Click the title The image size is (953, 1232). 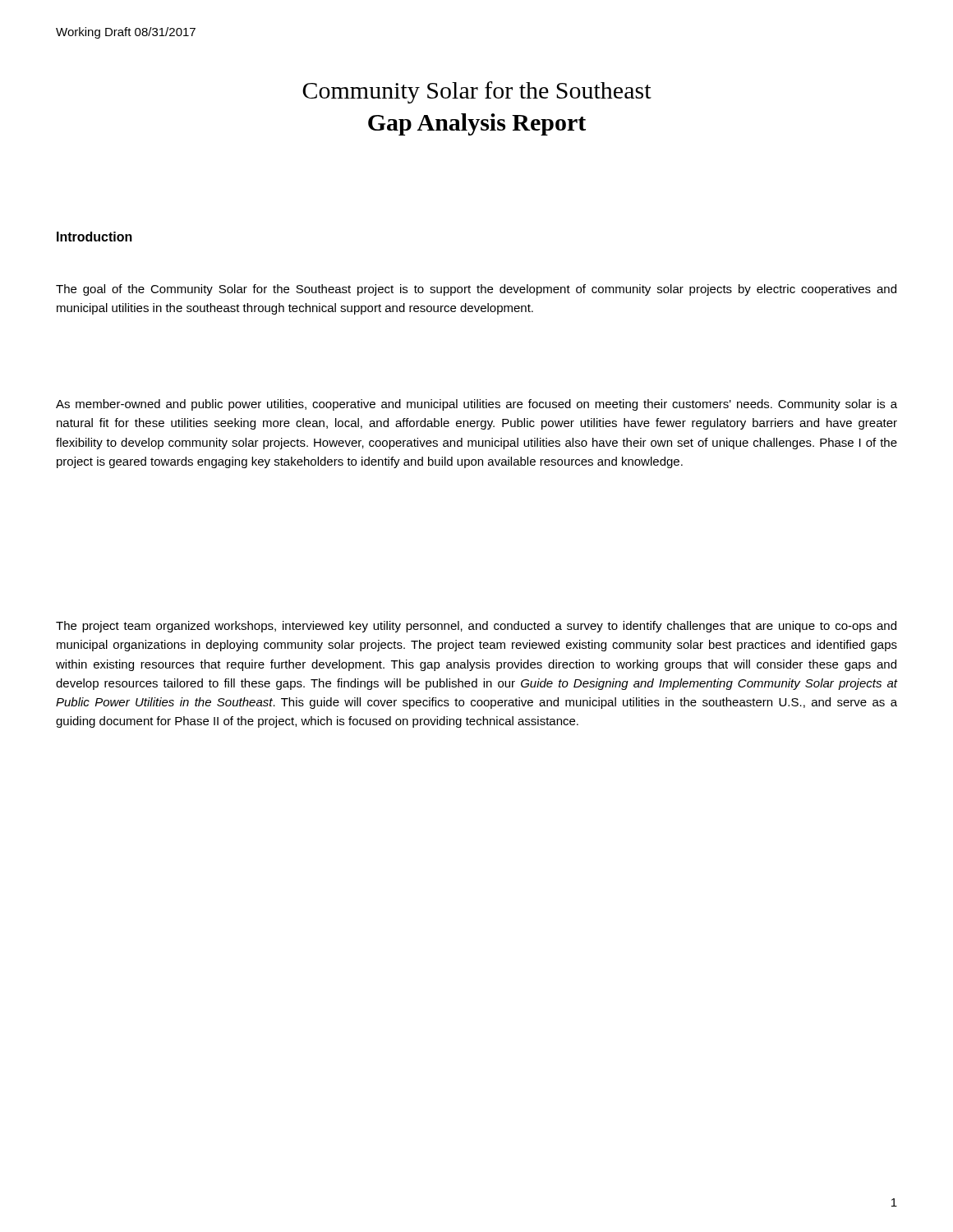(476, 106)
